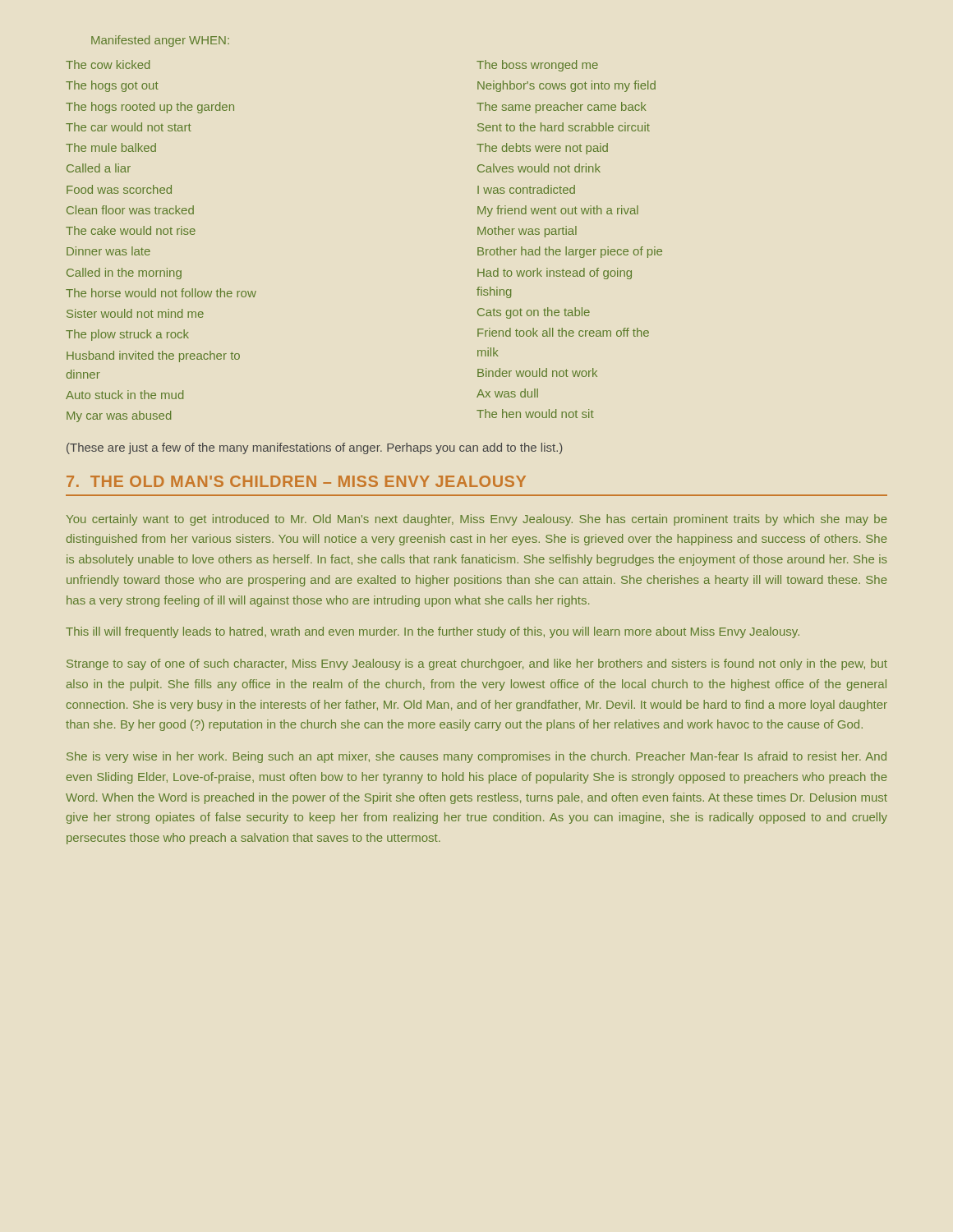953x1232 pixels.
Task: Select the list item that reads "Called a liar"
Action: (98, 168)
